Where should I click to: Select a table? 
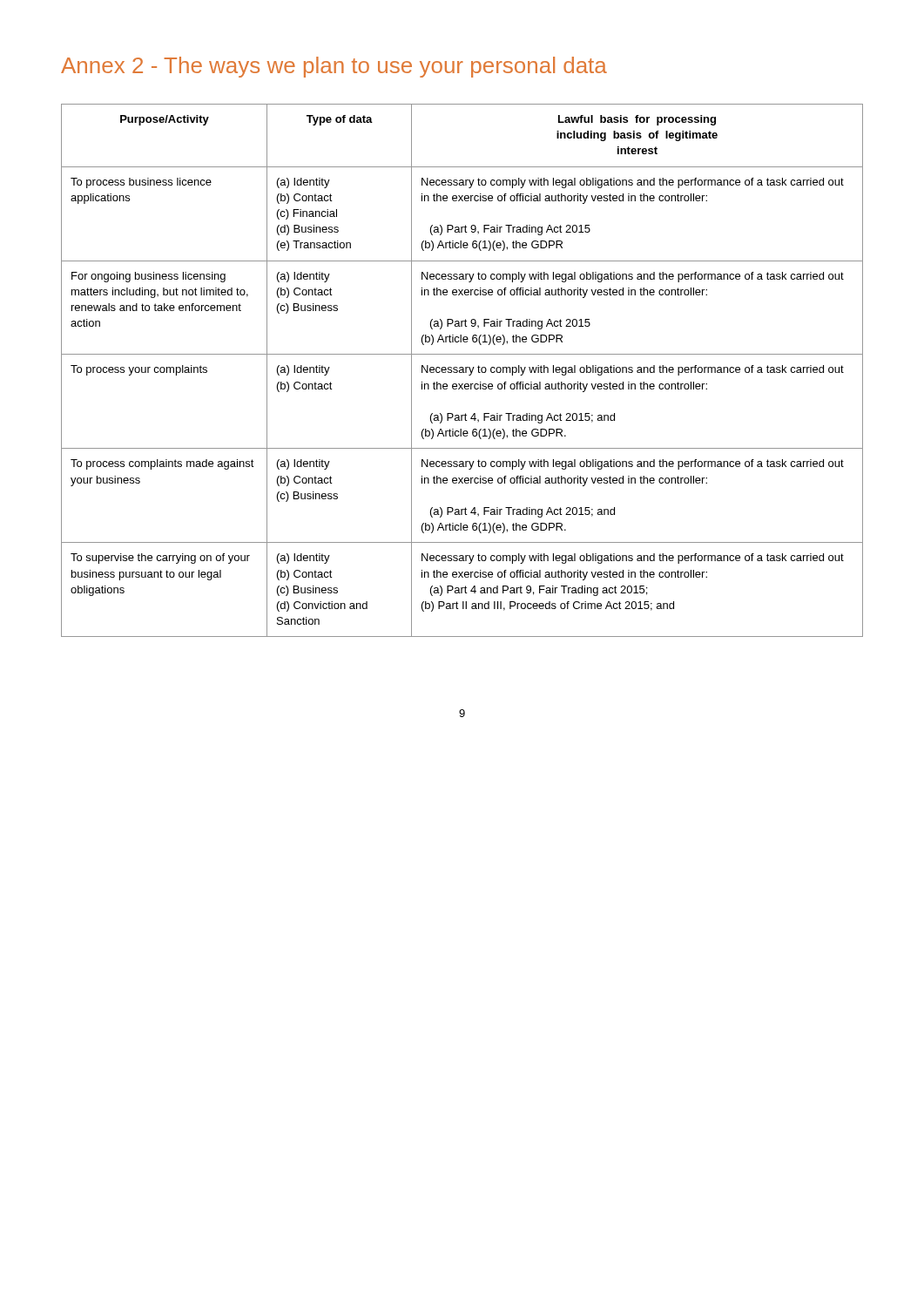[x=462, y=370]
